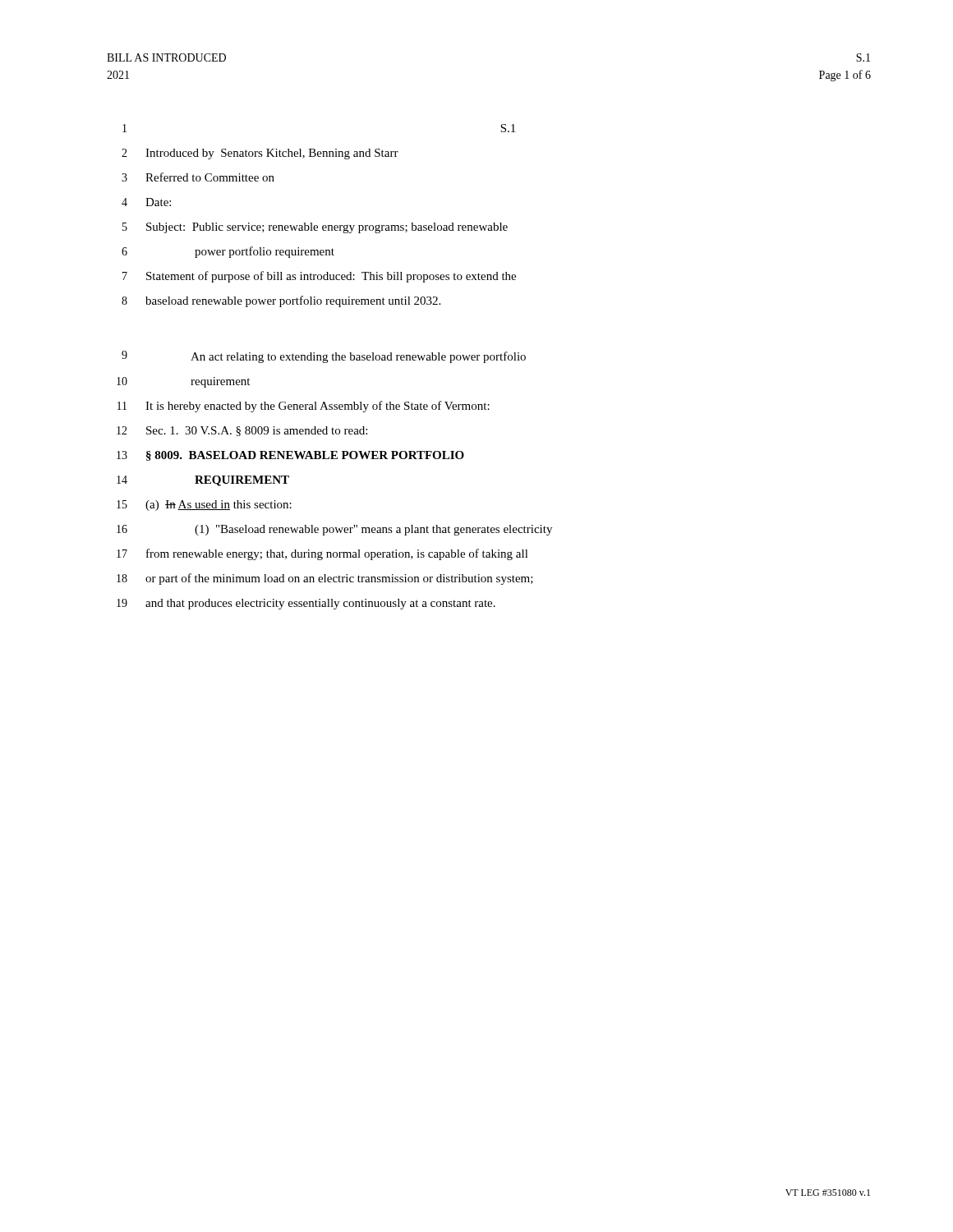Locate the text block starting "19 and that"
The width and height of the screenshot is (953, 1232).
(476, 603)
